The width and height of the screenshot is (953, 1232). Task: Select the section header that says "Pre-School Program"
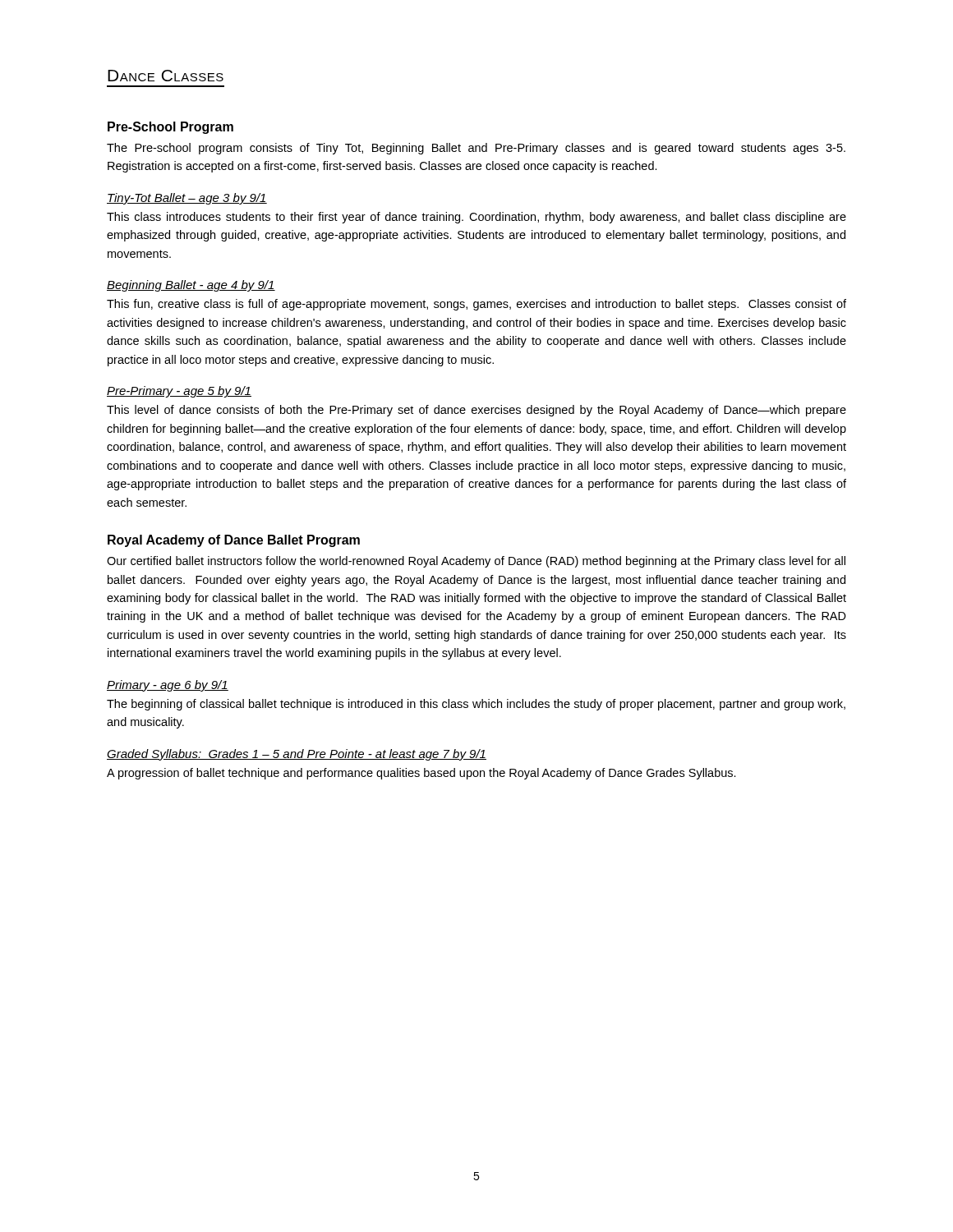click(170, 127)
